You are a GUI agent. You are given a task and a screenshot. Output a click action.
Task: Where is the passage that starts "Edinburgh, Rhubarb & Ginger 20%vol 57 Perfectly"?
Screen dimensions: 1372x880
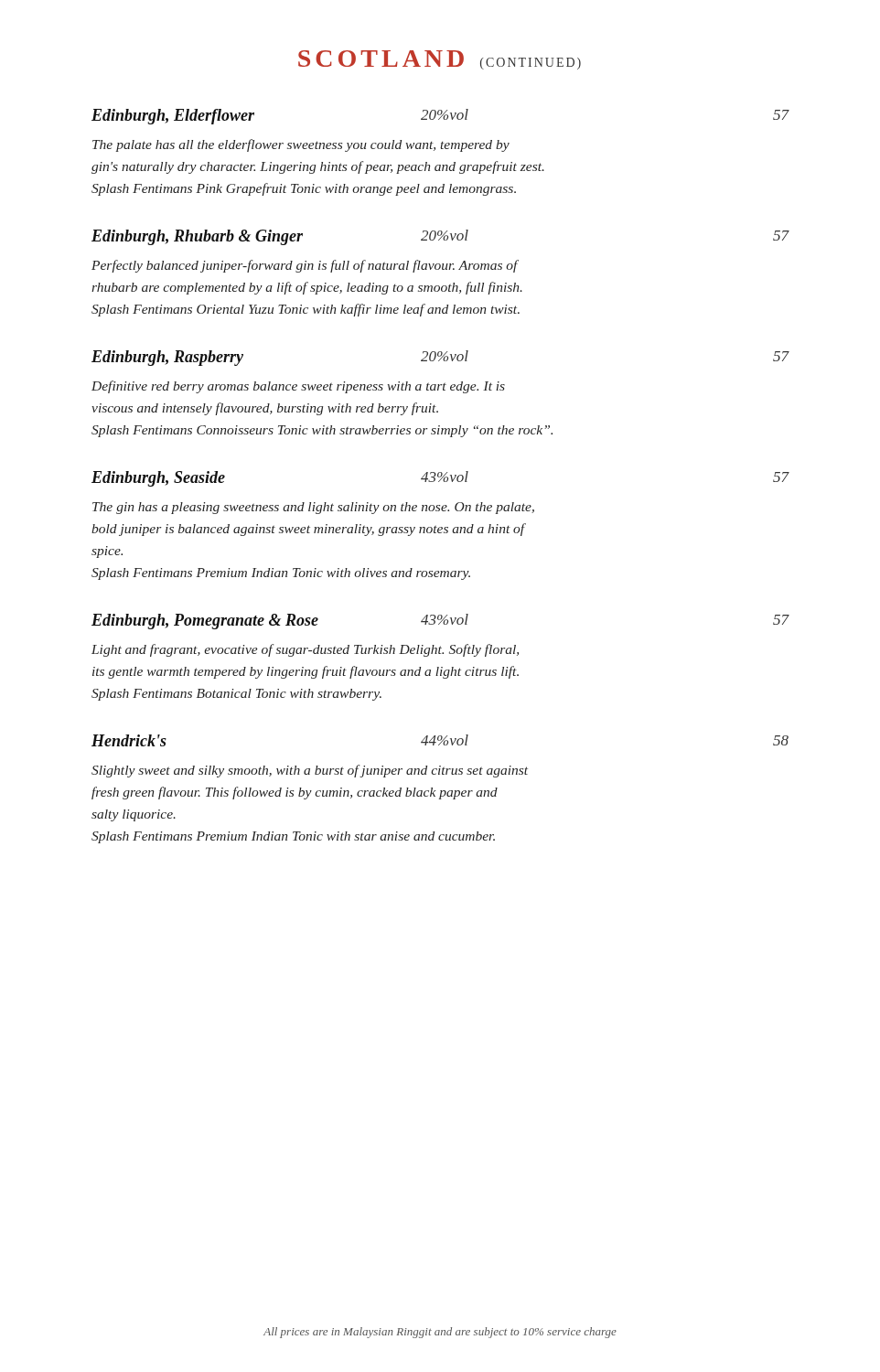coord(440,274)
